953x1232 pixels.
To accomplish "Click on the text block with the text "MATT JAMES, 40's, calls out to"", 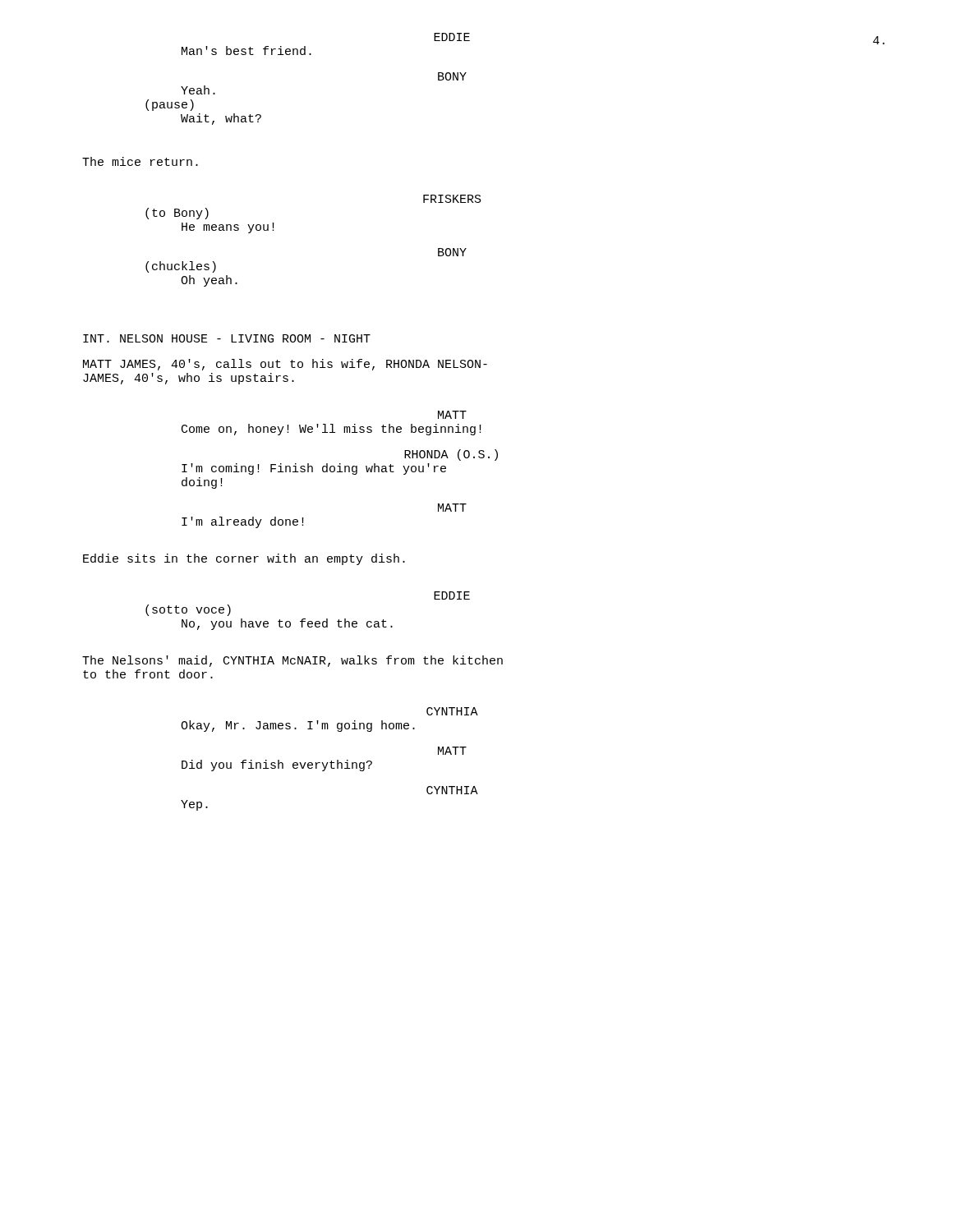I will click(x=286, y=372).
